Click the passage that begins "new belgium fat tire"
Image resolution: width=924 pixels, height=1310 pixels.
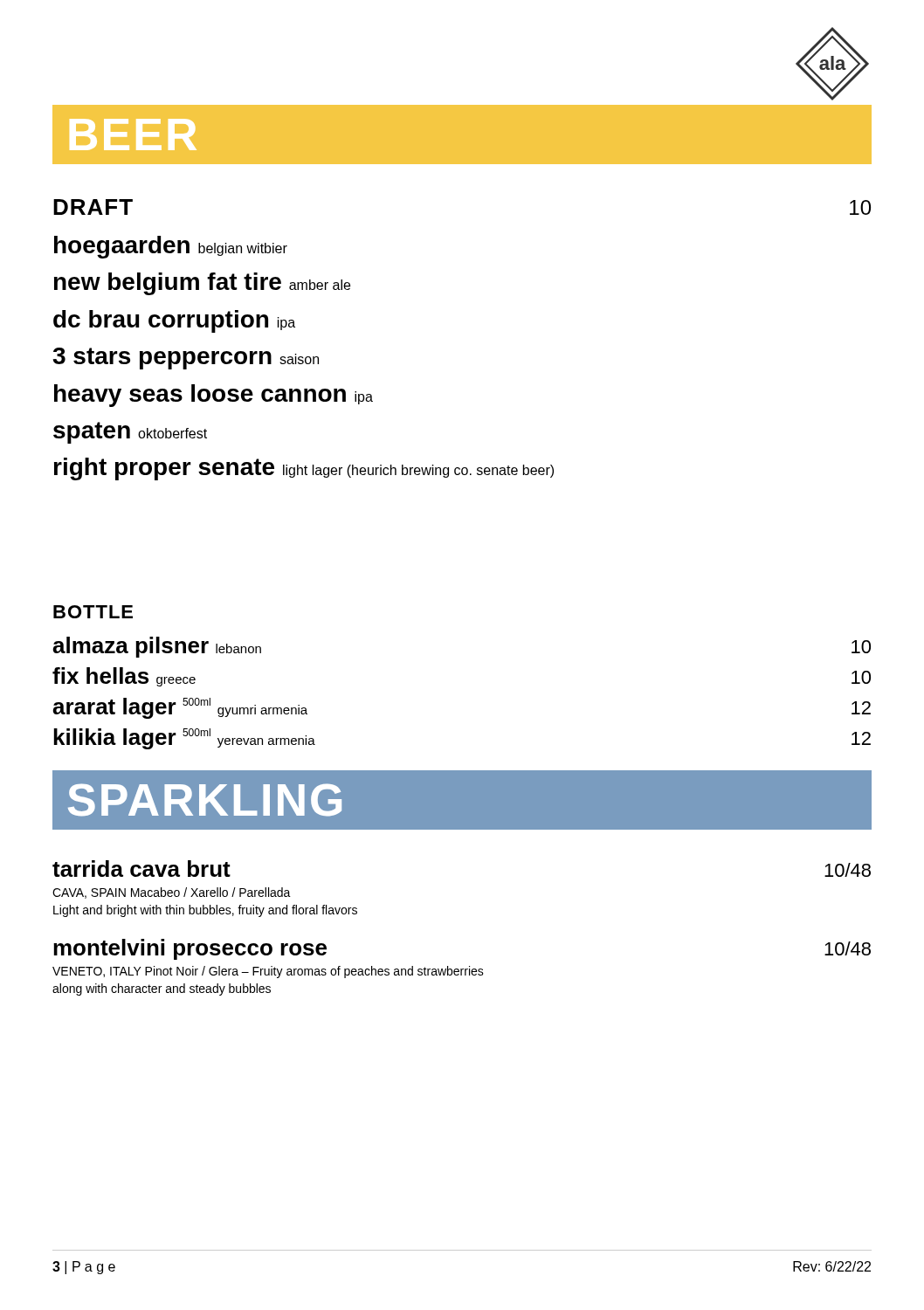click(x=202, y=282)
